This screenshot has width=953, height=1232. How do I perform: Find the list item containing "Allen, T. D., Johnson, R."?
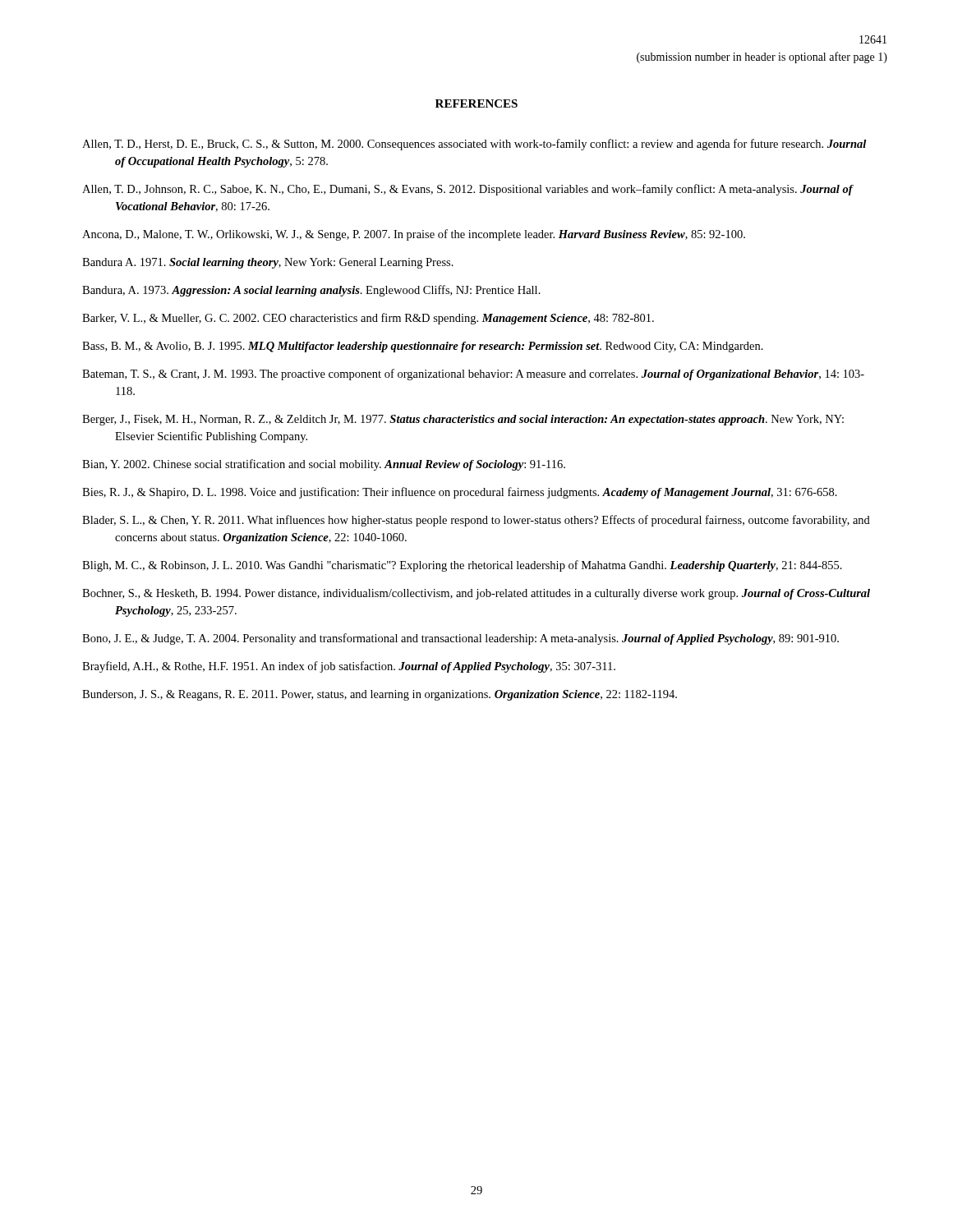pyautogui.click(x=476, y=198)
